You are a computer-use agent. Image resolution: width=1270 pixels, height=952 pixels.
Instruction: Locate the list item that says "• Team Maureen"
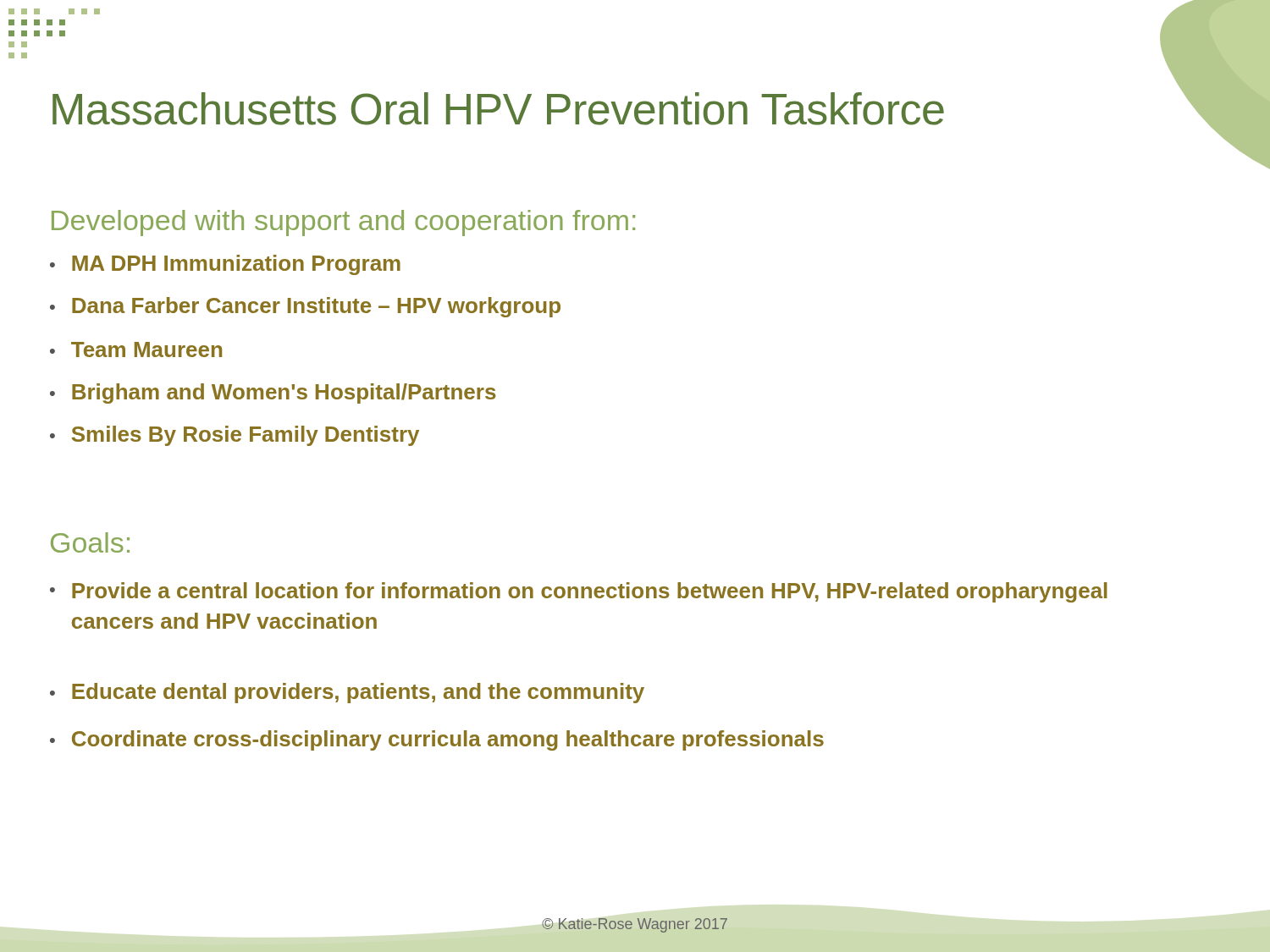click(x=136, y=350)
